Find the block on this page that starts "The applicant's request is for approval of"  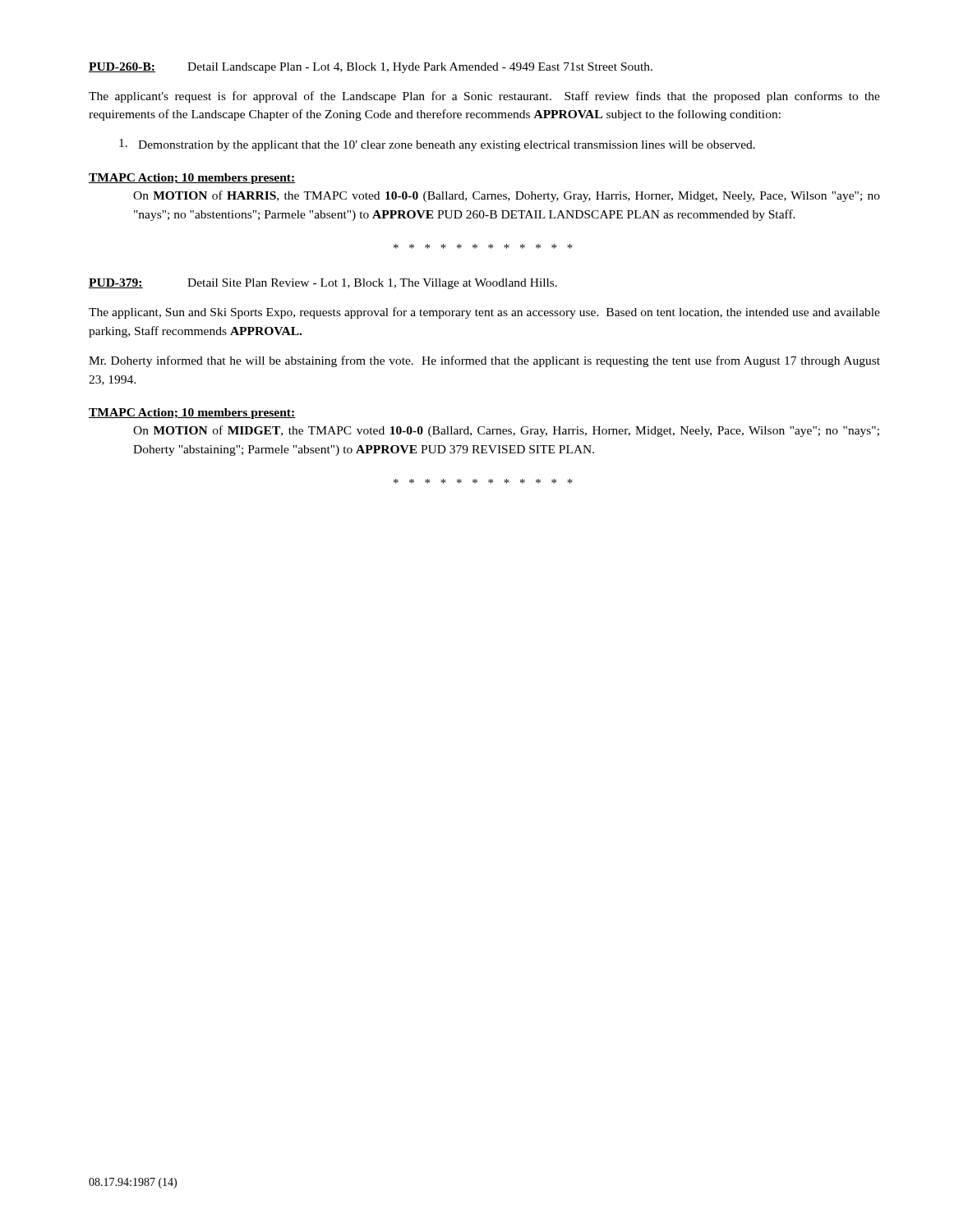pyautogui.click(x=484, y=105)
